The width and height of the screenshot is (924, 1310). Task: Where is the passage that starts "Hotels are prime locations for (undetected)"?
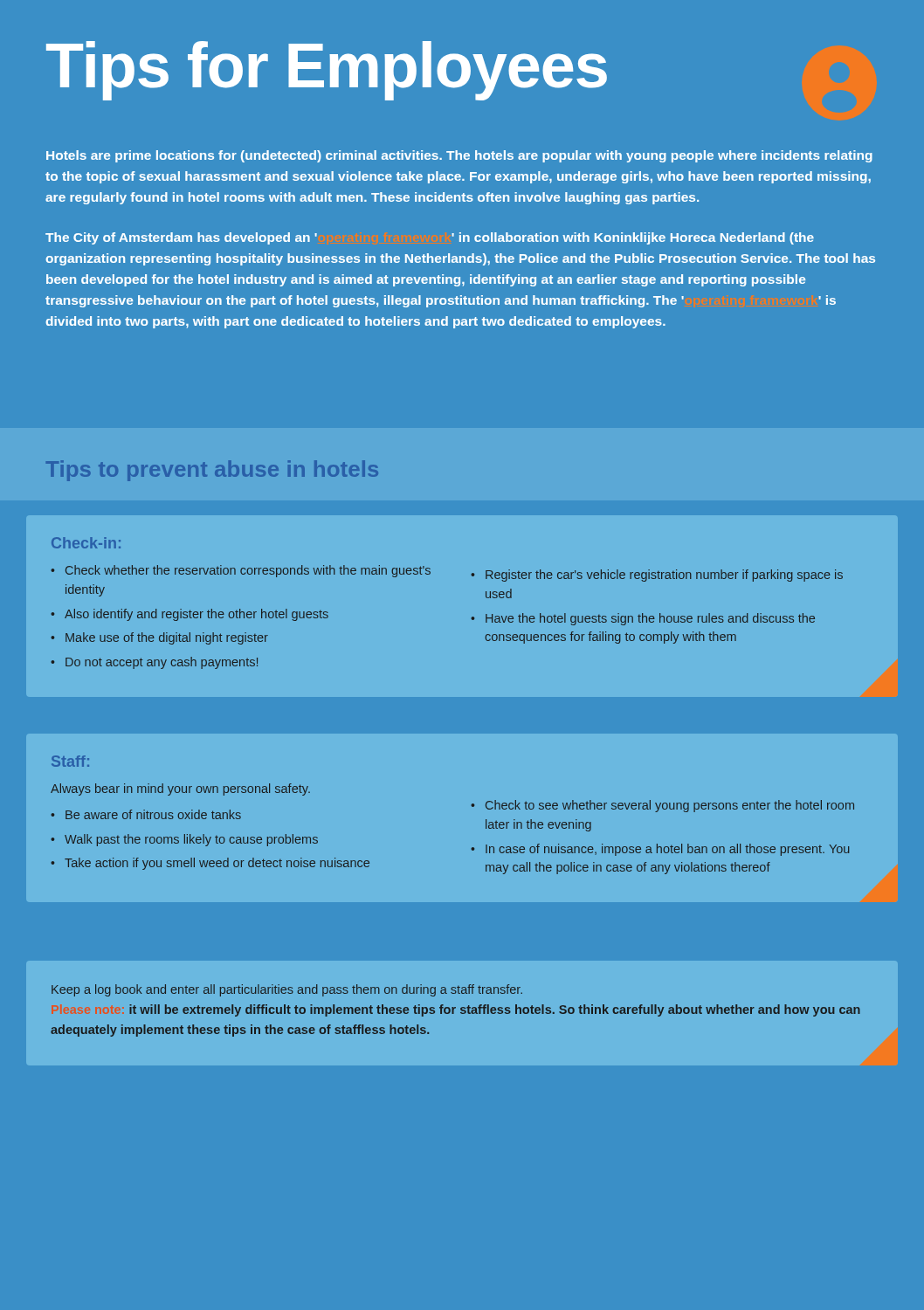click(x=459, y=176)
